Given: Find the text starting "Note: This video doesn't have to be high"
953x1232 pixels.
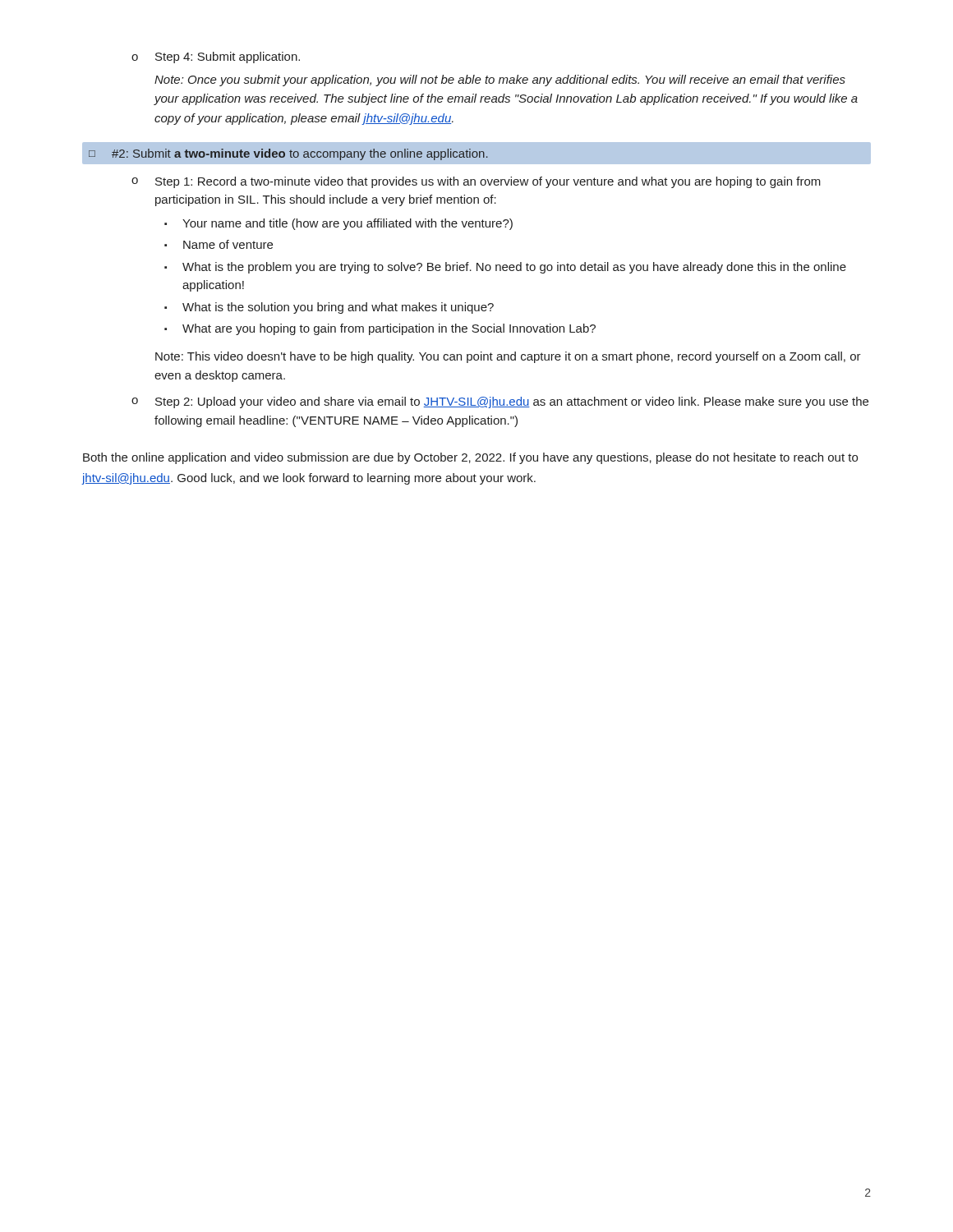Looking at the screenshot, I should point(508,365).
